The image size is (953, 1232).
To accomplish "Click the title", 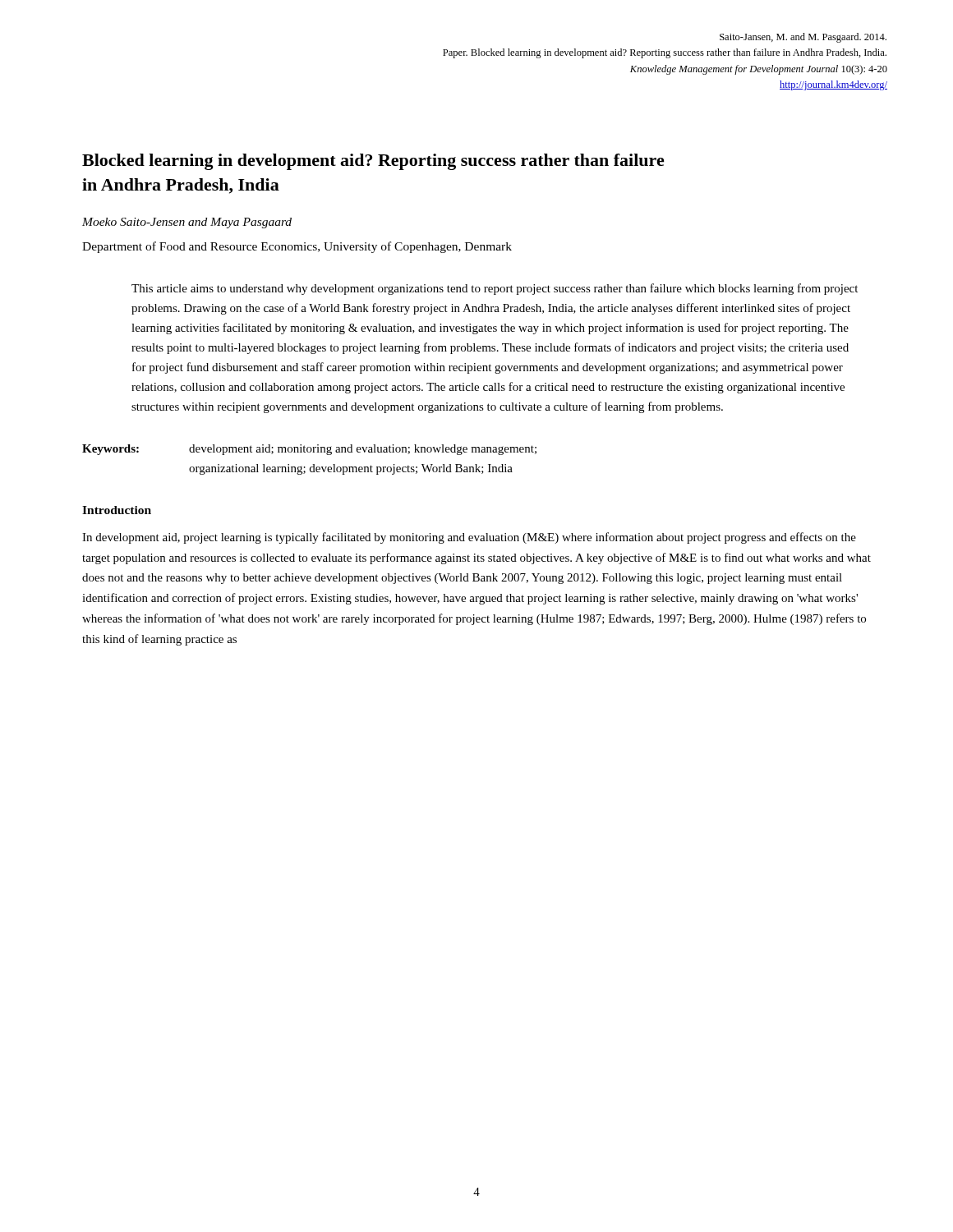I will (x=476, y=172).
